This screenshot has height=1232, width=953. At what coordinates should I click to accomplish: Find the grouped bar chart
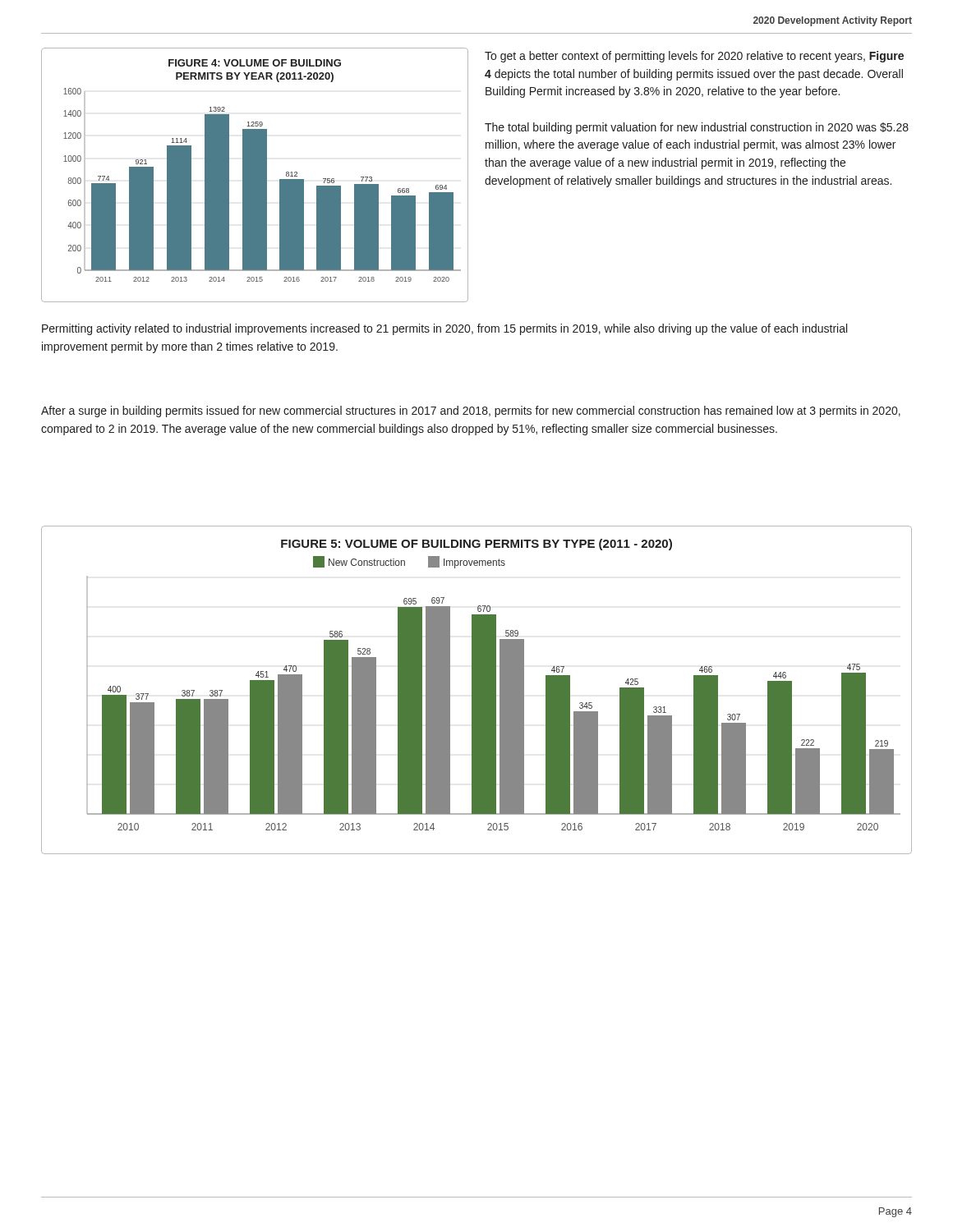pyautogui.click(x=476, y=690)
